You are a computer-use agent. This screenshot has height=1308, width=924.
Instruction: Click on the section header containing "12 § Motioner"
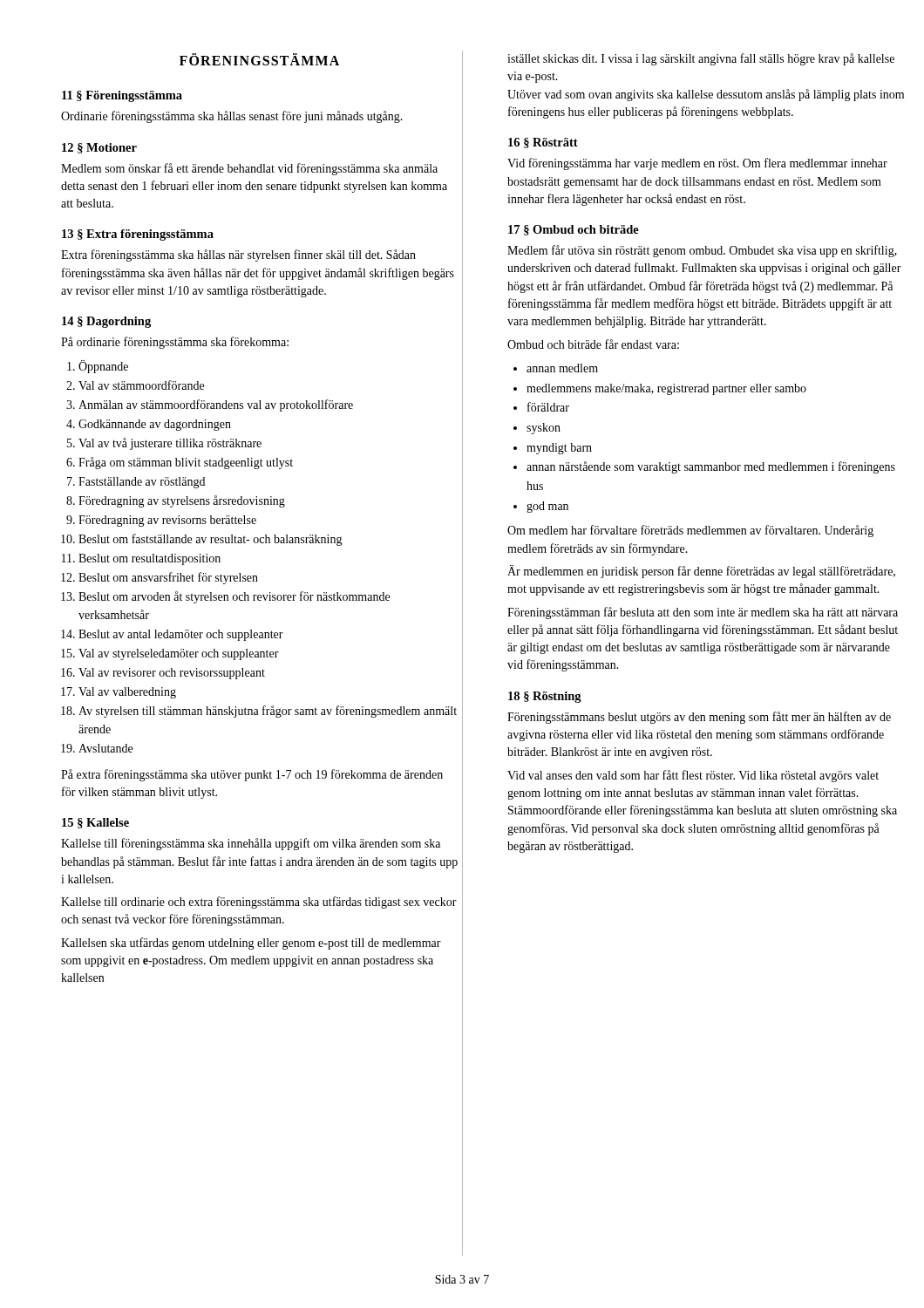[x=99, y=147]
